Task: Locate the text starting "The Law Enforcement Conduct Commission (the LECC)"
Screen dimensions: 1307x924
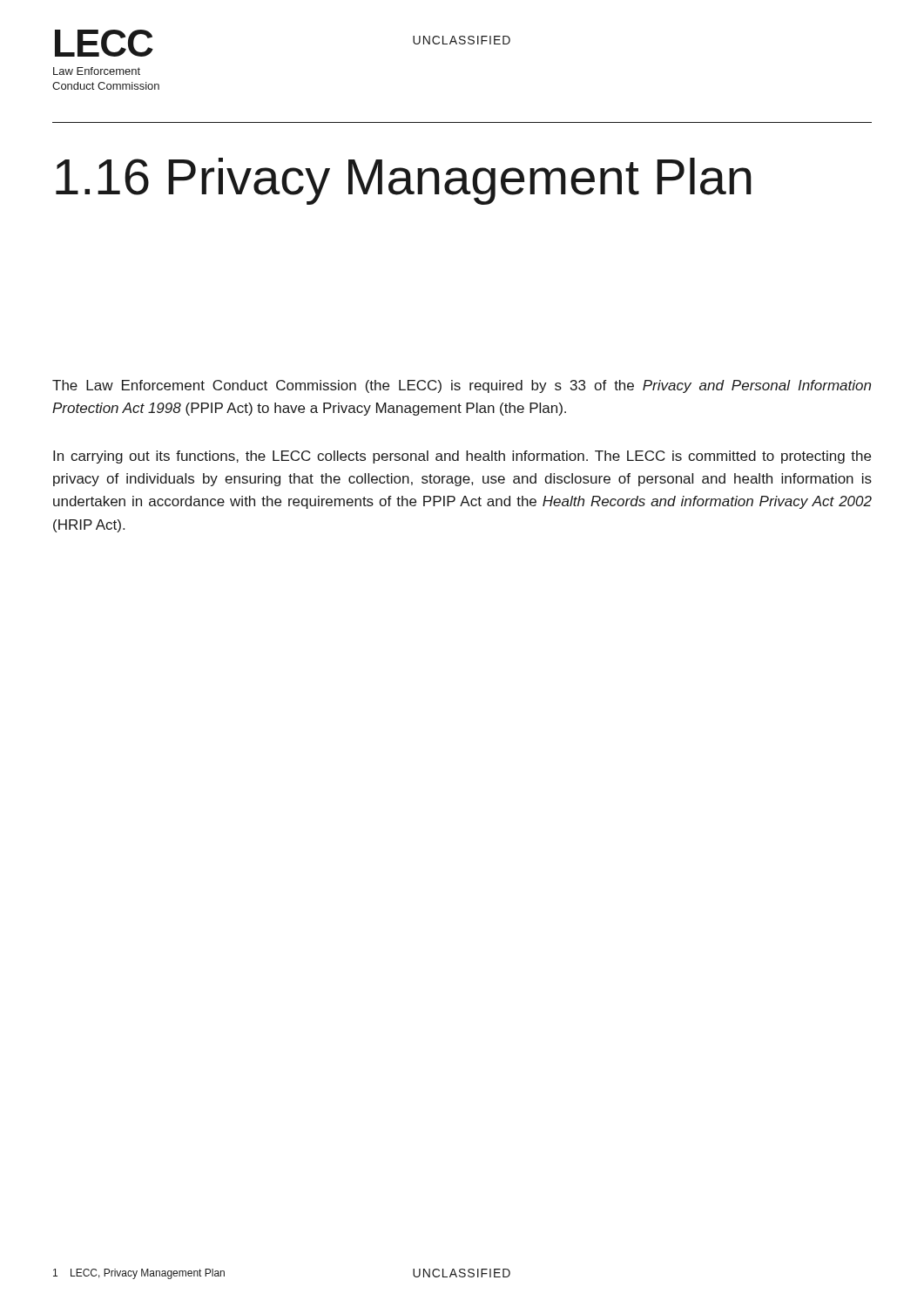Action: pos(462,398)
